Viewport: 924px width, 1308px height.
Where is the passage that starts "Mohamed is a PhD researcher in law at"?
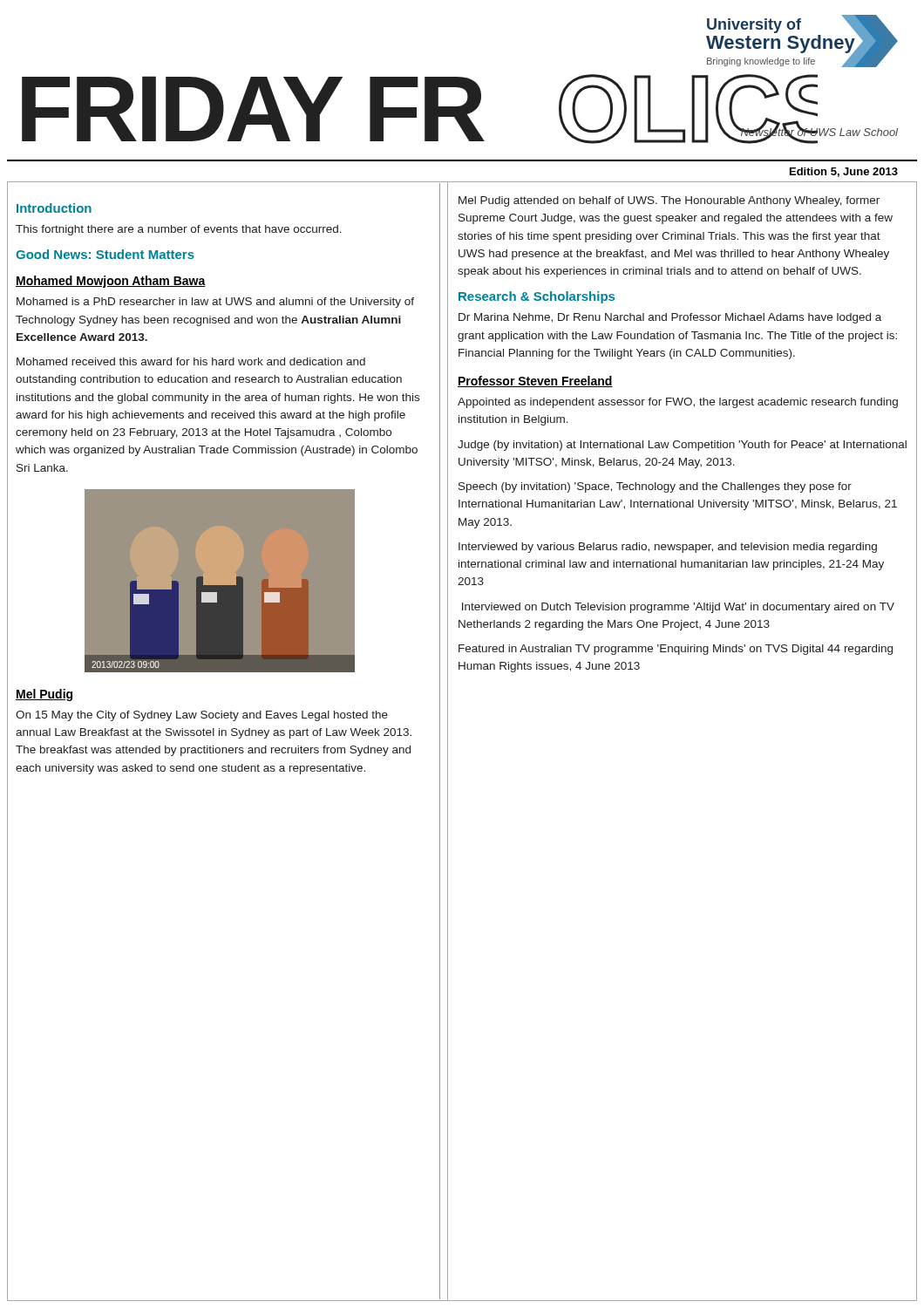215,319
